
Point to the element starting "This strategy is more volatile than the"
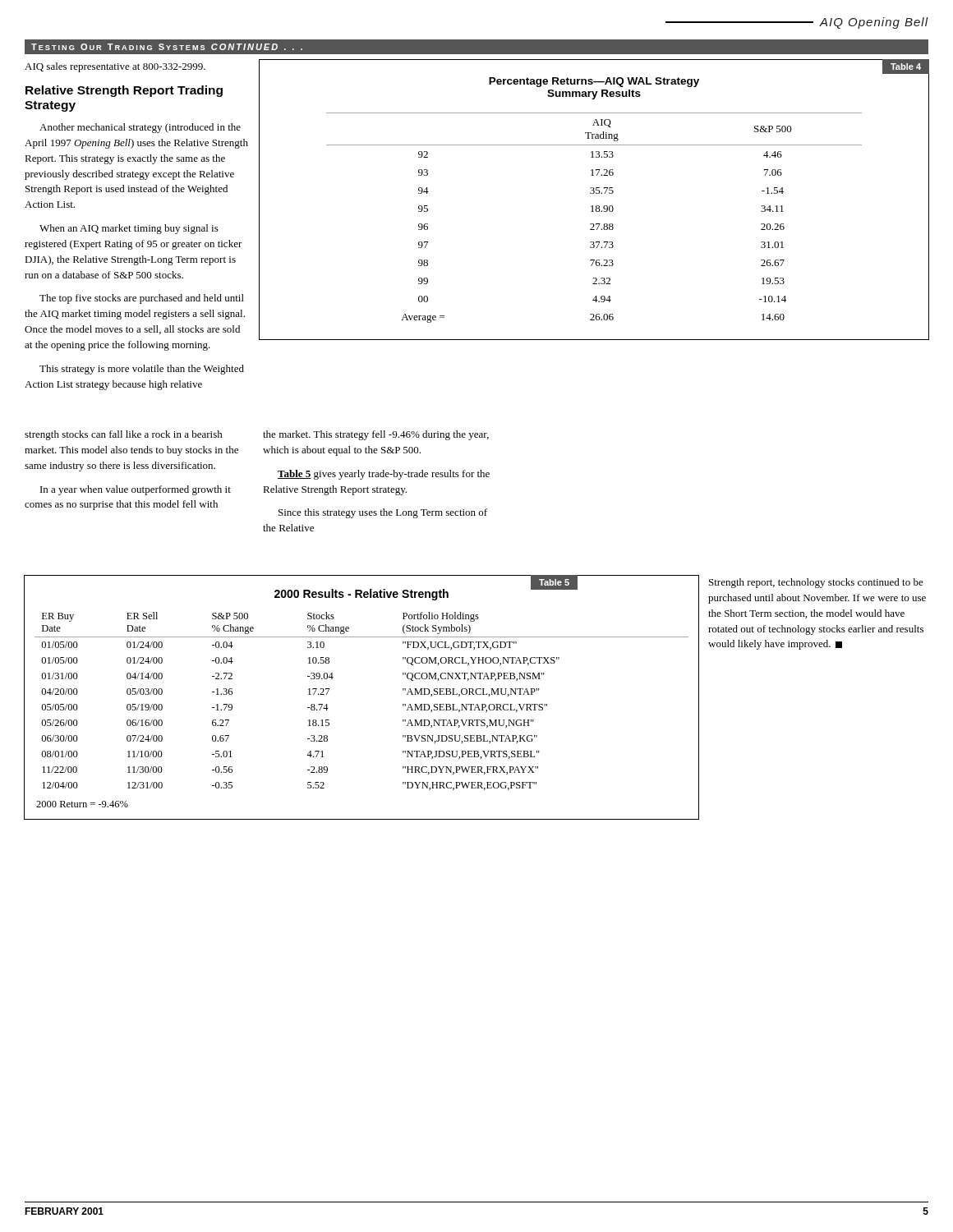coord(134,376)
